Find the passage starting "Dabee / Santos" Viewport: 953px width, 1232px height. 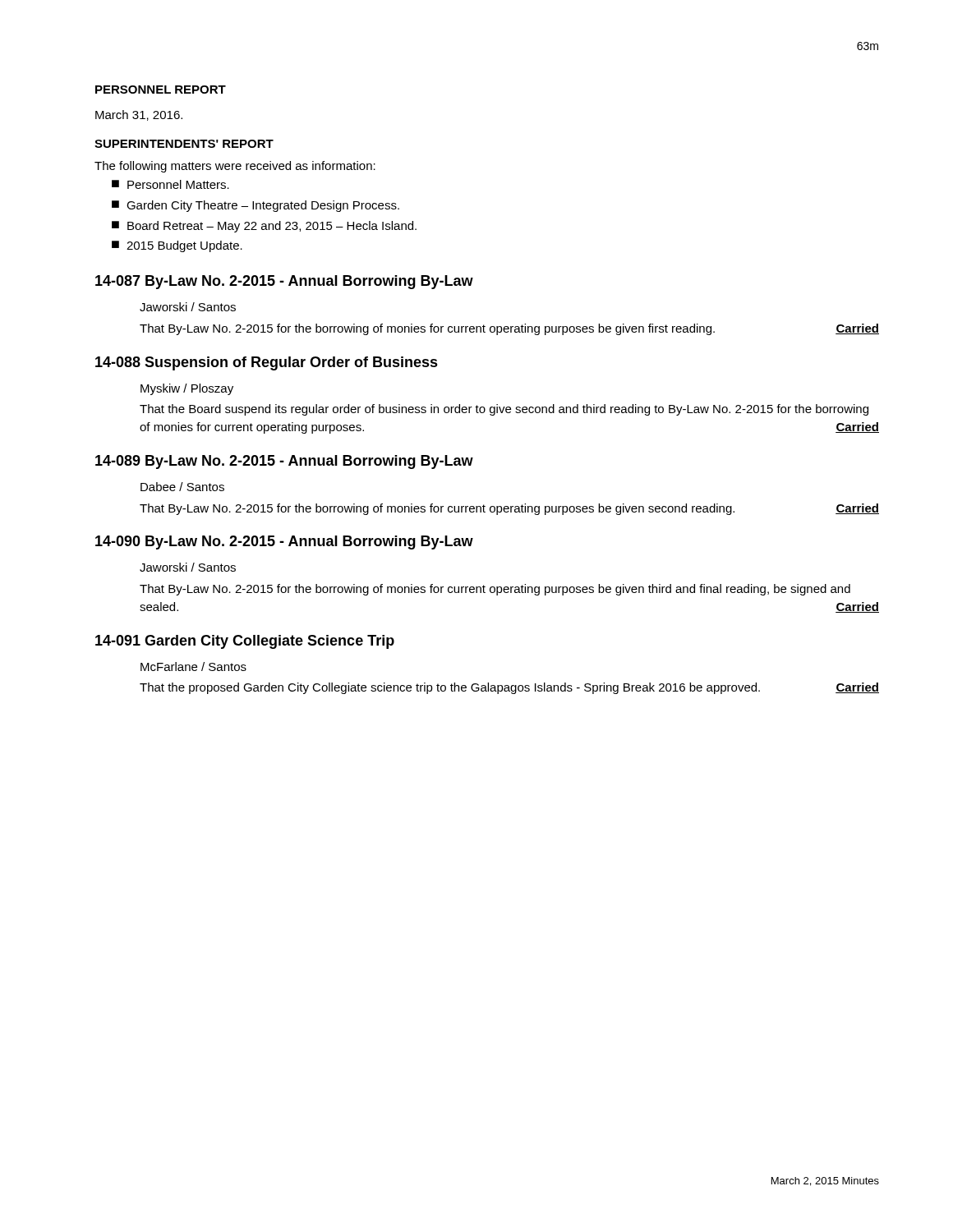pos(509,497)
